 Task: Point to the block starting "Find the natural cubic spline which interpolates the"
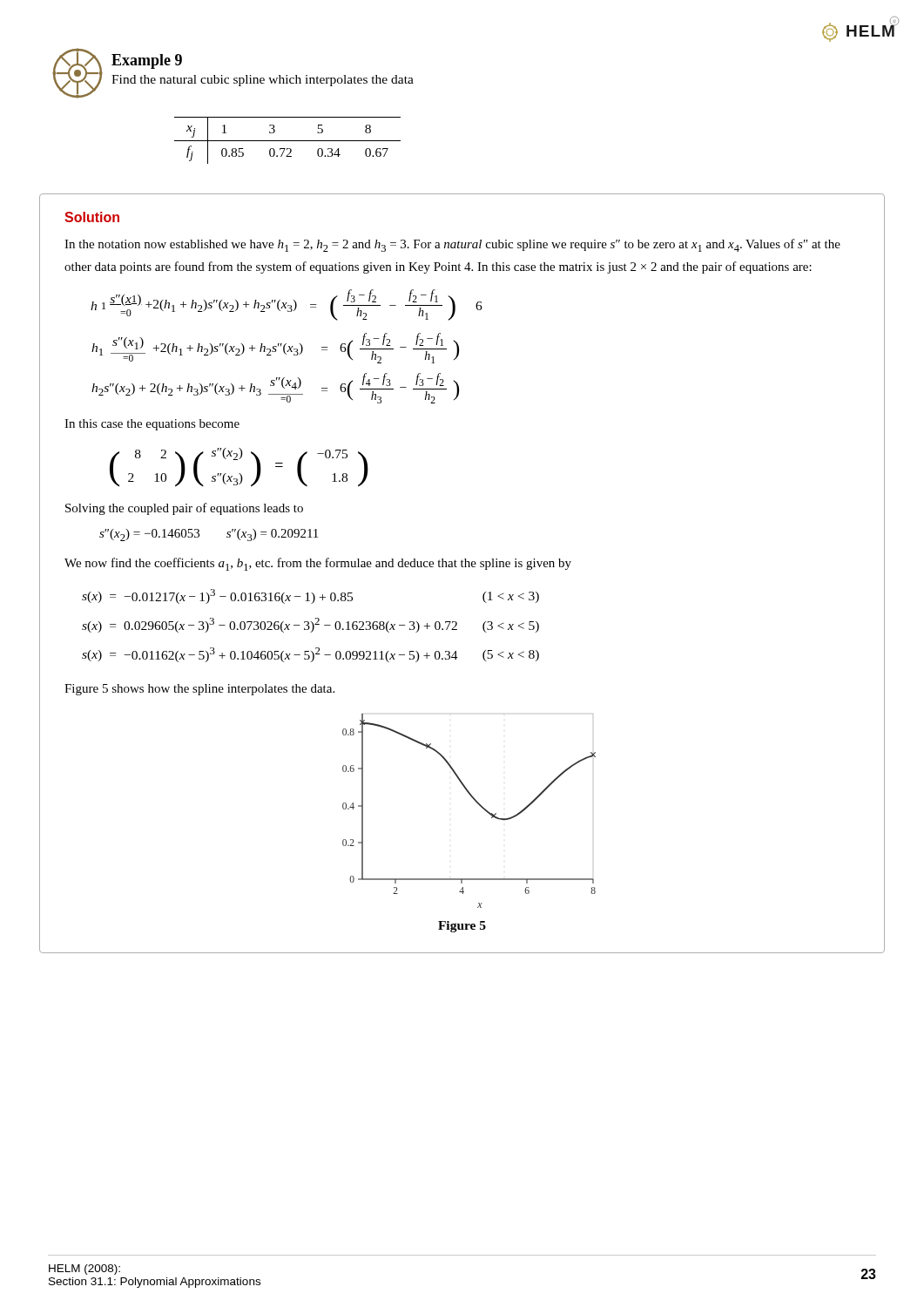pyautogui.click(x=263, y=79)
